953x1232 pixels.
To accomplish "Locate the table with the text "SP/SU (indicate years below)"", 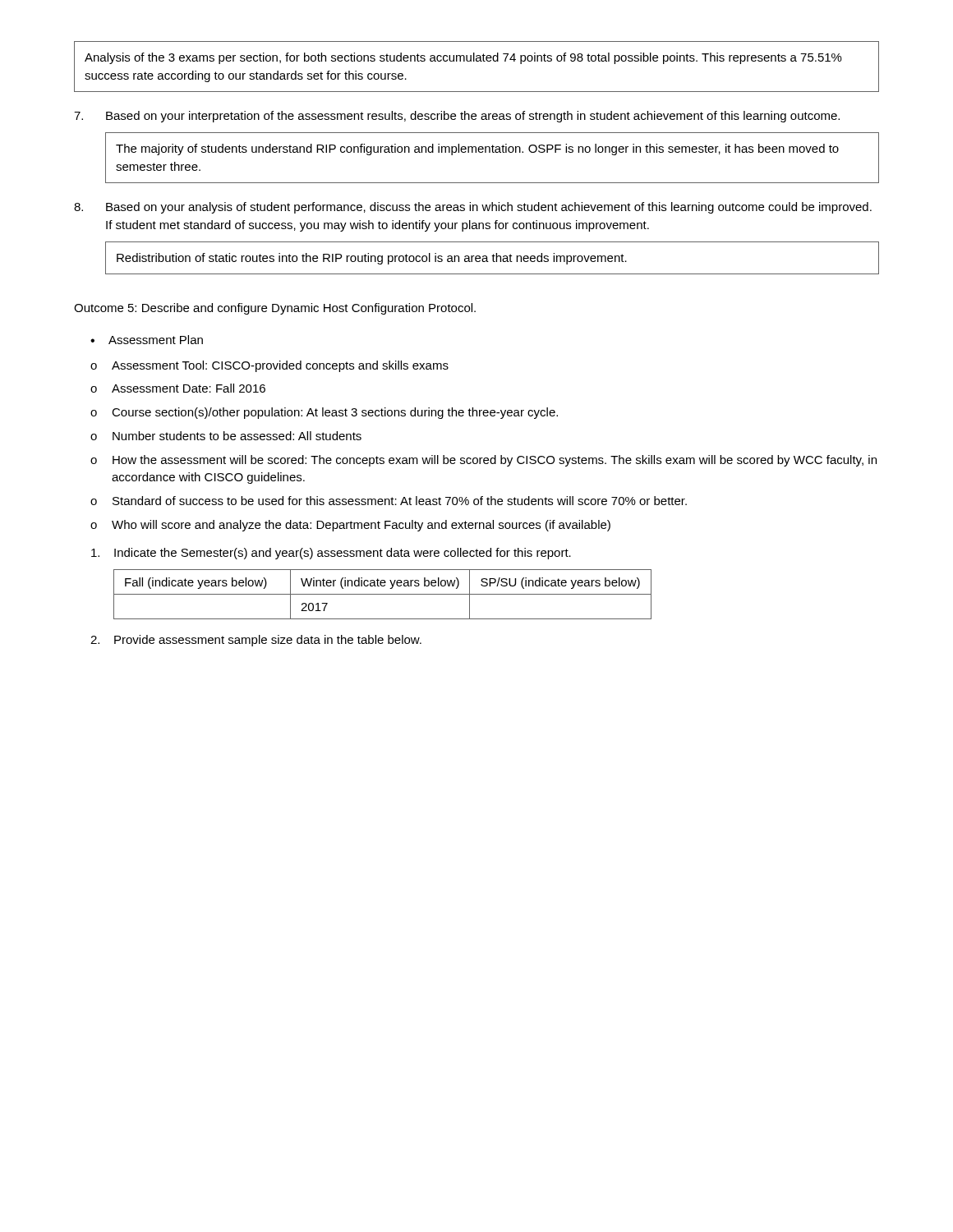I will coord(485,595).
